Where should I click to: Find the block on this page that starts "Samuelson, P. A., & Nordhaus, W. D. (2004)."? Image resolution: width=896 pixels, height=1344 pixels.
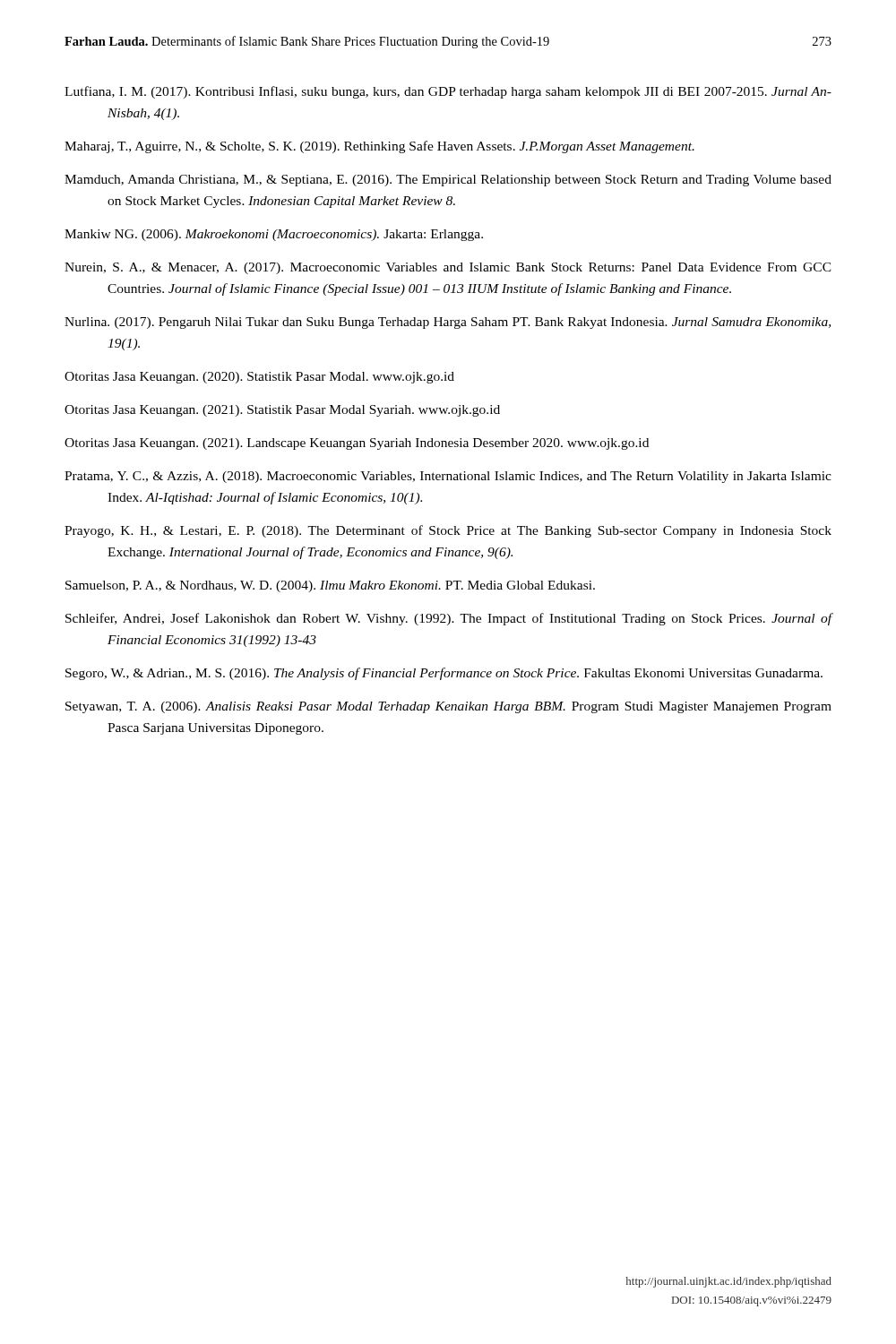330,585
